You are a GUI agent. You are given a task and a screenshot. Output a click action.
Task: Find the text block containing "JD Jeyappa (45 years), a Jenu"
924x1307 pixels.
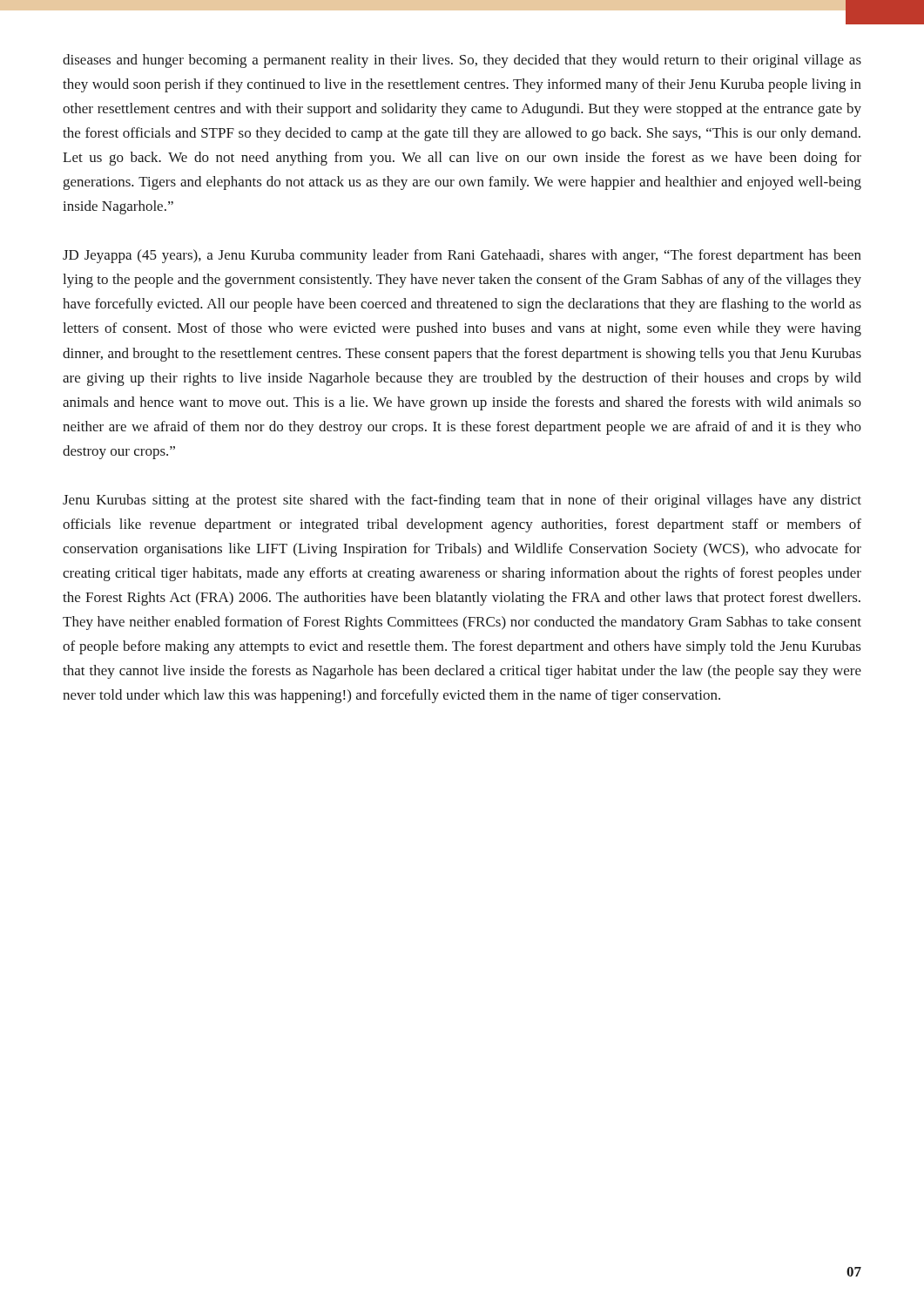[x=462, y=353]
